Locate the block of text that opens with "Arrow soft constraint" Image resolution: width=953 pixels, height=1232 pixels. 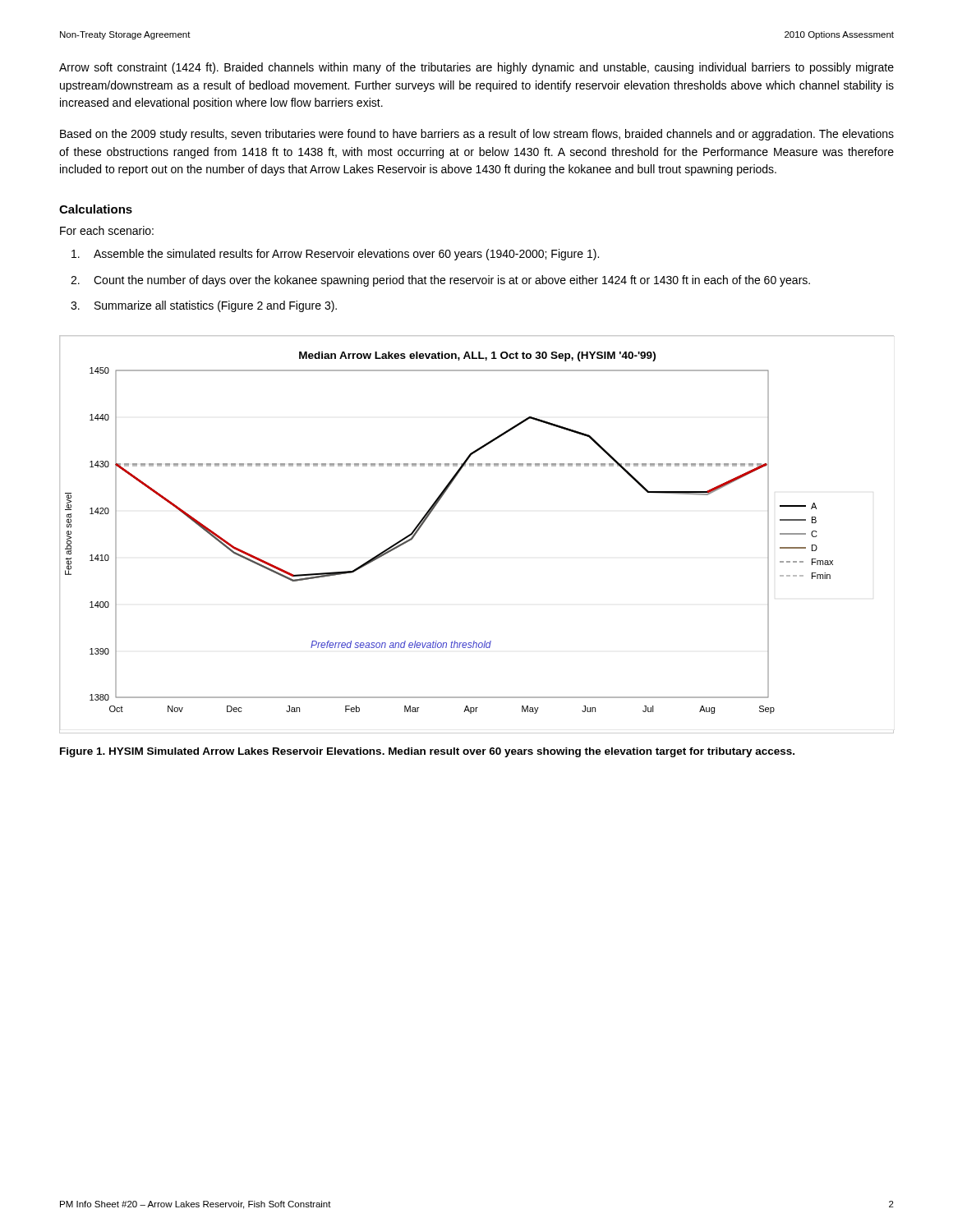pos(476,85)
